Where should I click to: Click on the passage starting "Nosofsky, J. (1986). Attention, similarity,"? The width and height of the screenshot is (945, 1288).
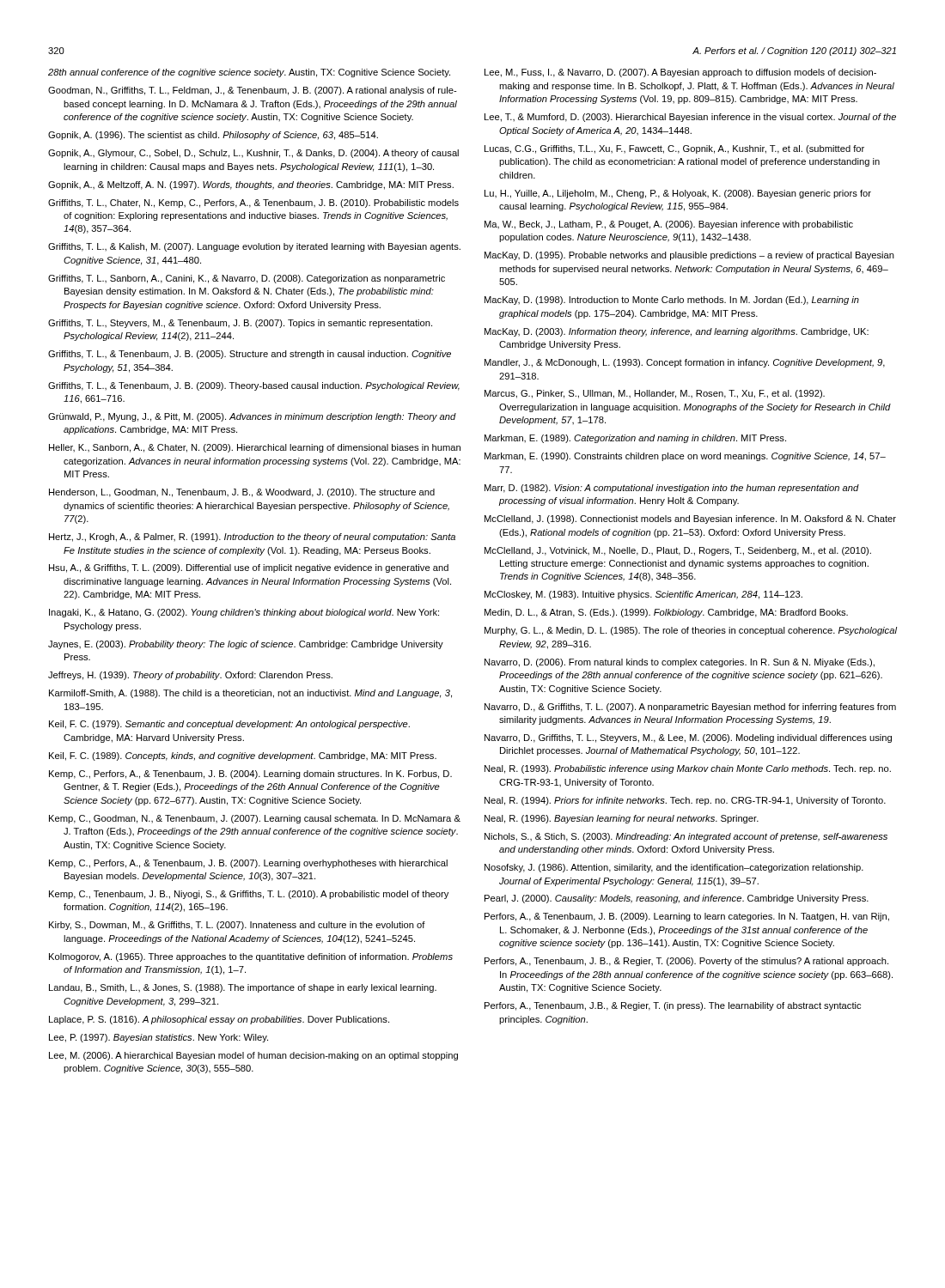click(674, 874)
